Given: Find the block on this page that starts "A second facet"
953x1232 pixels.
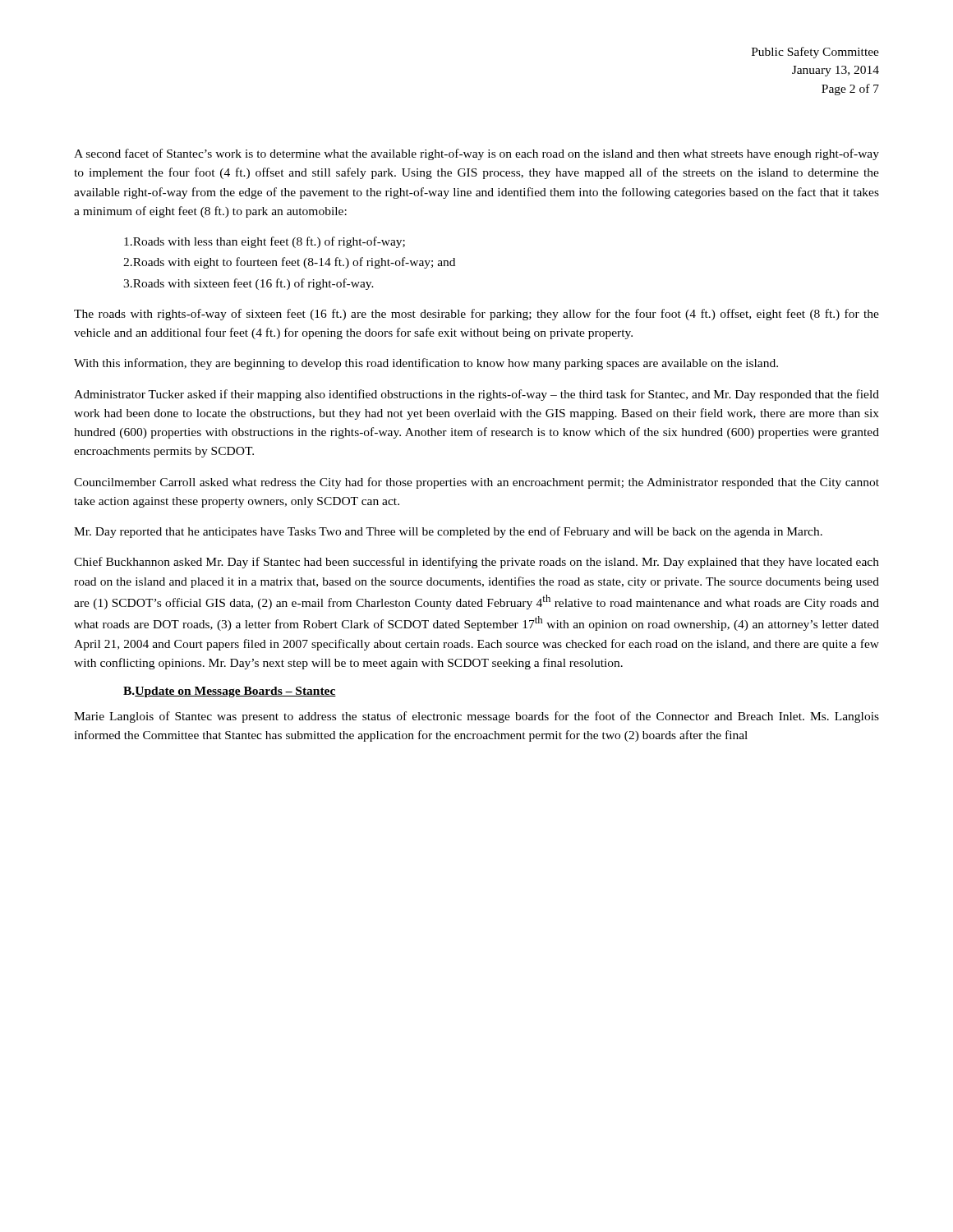Looking at the screenshot, I should 476,182.
